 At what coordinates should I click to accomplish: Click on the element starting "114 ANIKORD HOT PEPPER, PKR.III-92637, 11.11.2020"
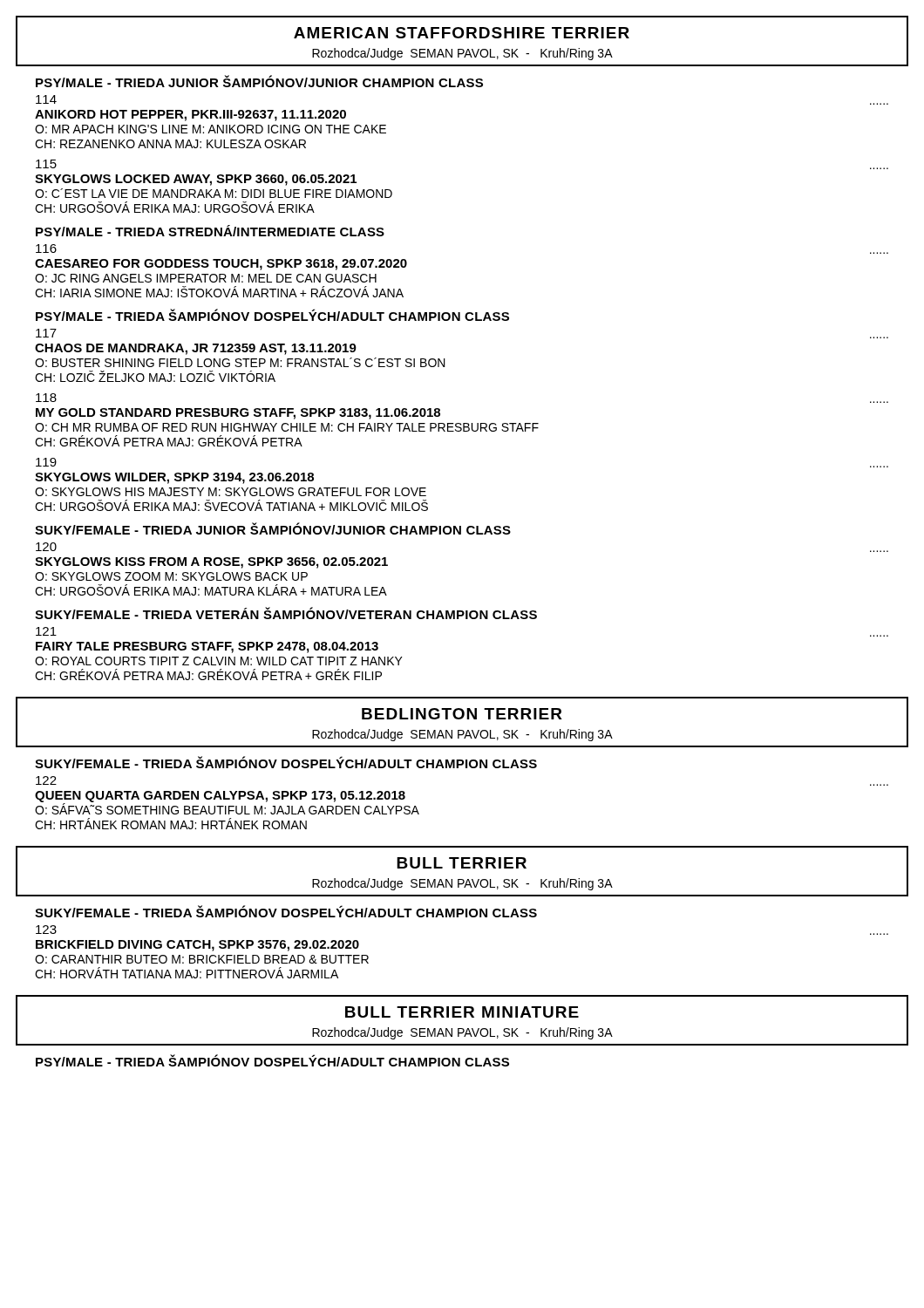tap(46, 100)
